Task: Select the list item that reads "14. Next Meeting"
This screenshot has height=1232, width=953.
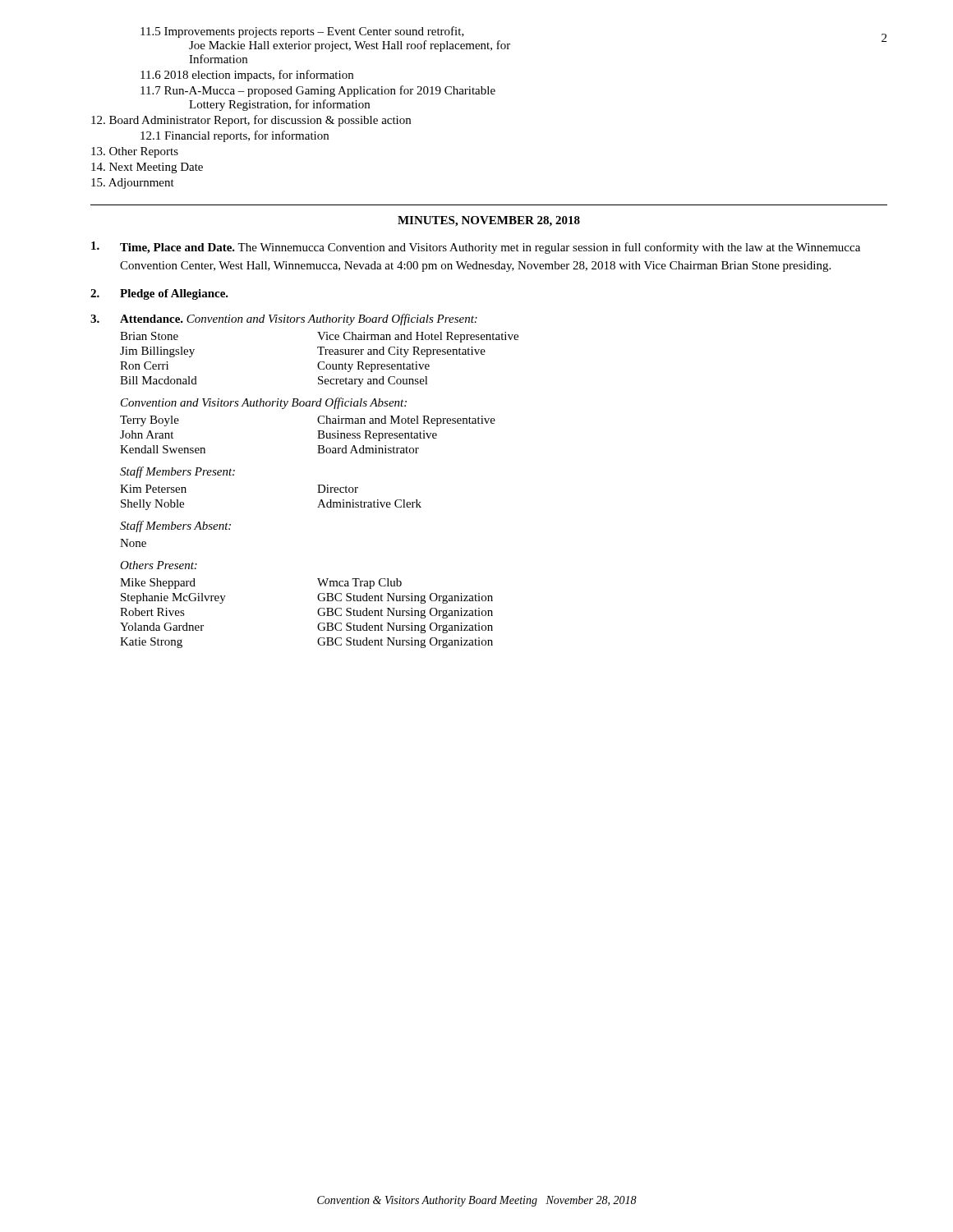Action: point(147,167)
